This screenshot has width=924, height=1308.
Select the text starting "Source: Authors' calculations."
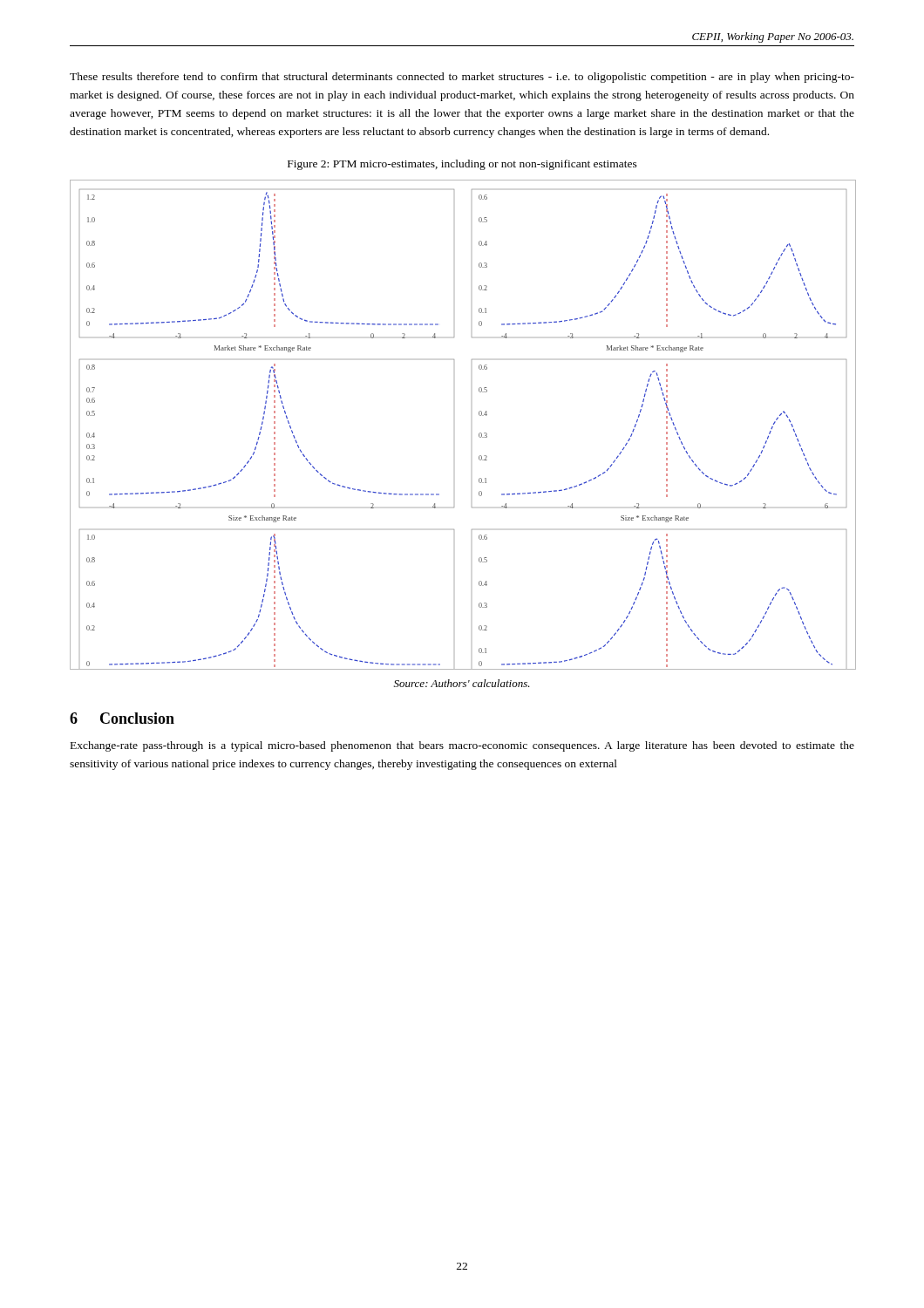(462, 683)
